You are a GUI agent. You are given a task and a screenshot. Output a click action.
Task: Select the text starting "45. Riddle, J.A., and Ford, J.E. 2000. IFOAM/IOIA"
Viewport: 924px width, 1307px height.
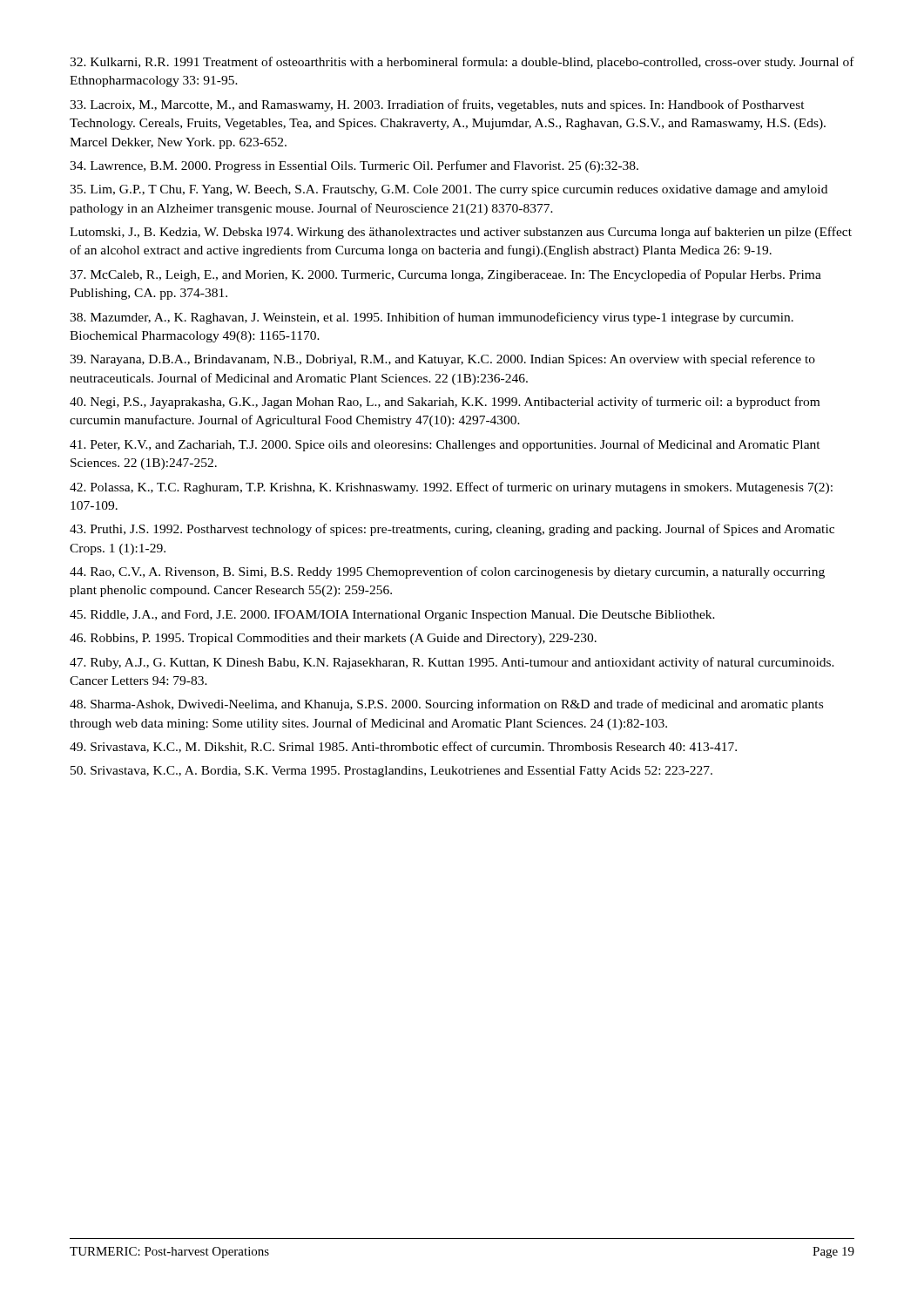(x=393, y=614)
